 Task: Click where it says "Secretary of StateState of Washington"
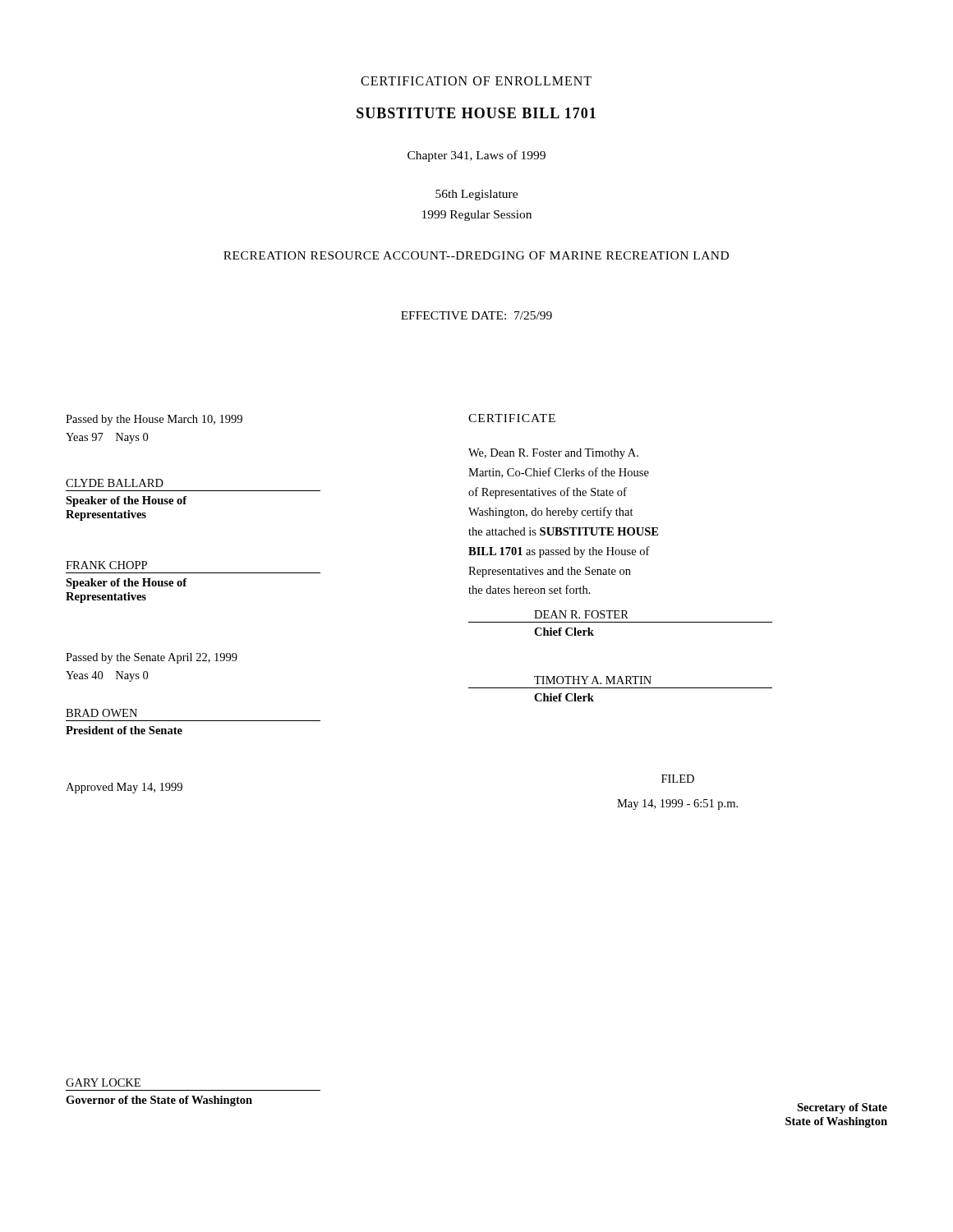pyautogui.click(x=836, y=1114)
